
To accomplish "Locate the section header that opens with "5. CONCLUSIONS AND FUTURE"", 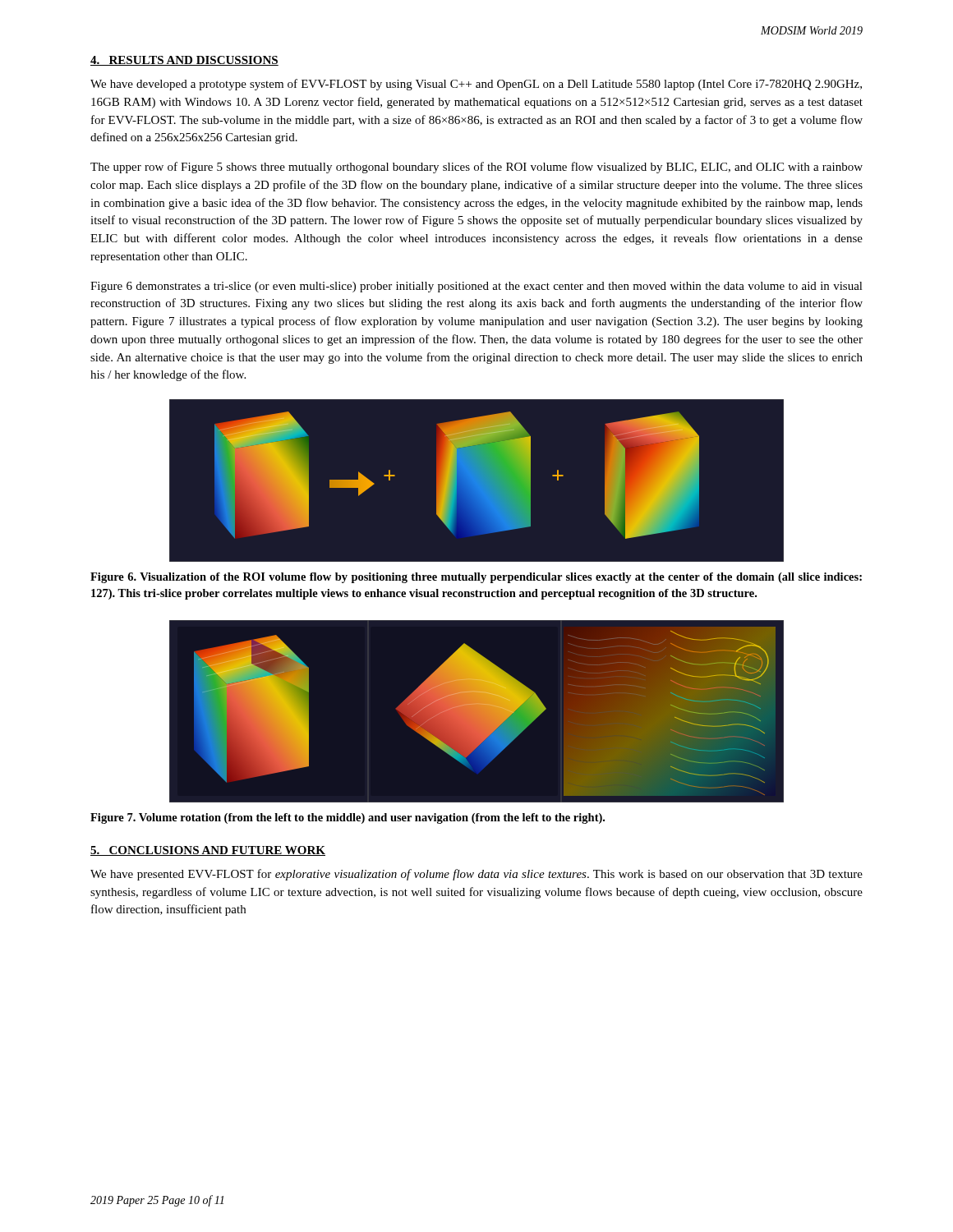I will (208, 850).
